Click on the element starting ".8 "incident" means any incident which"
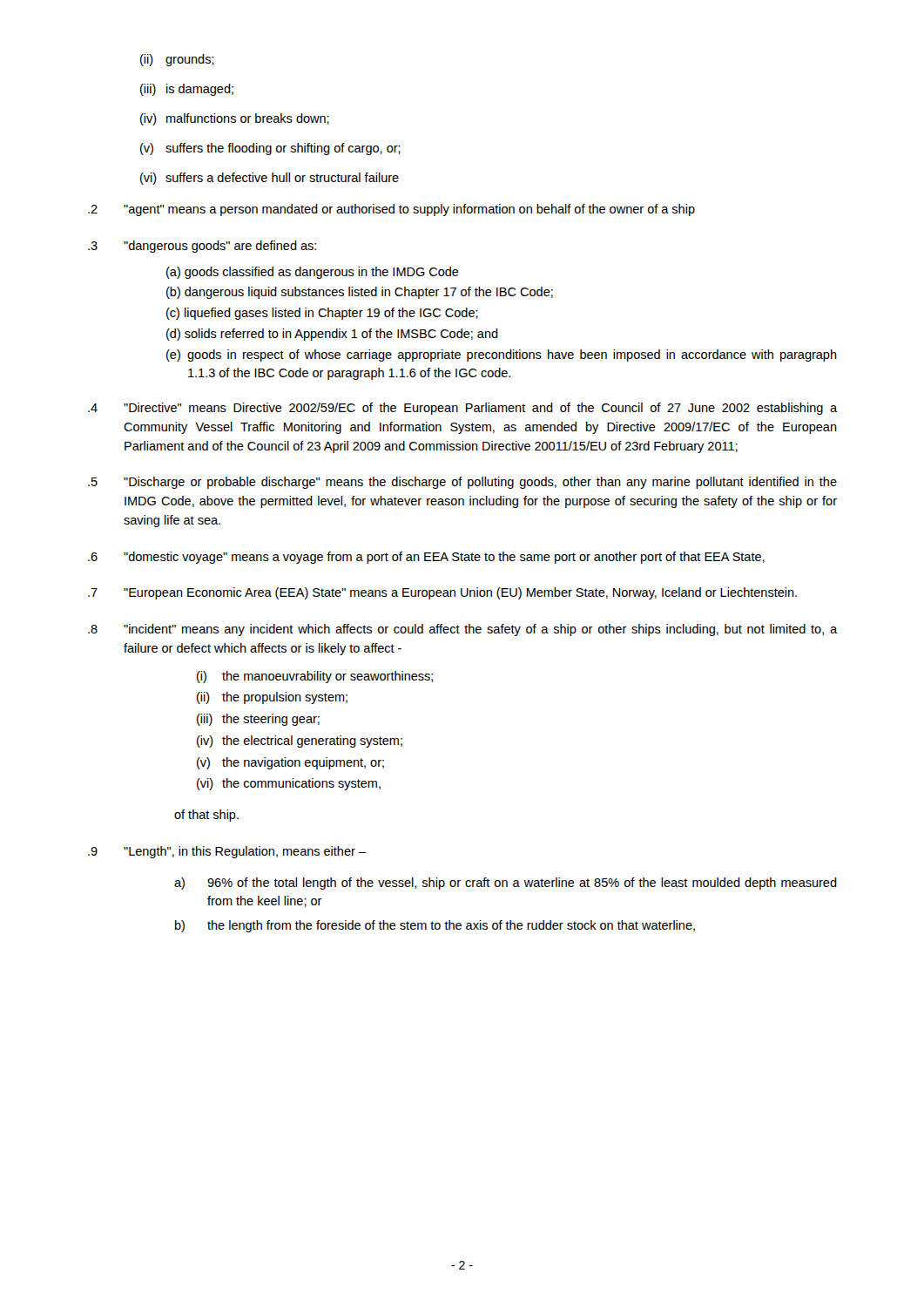 (462, 639)
